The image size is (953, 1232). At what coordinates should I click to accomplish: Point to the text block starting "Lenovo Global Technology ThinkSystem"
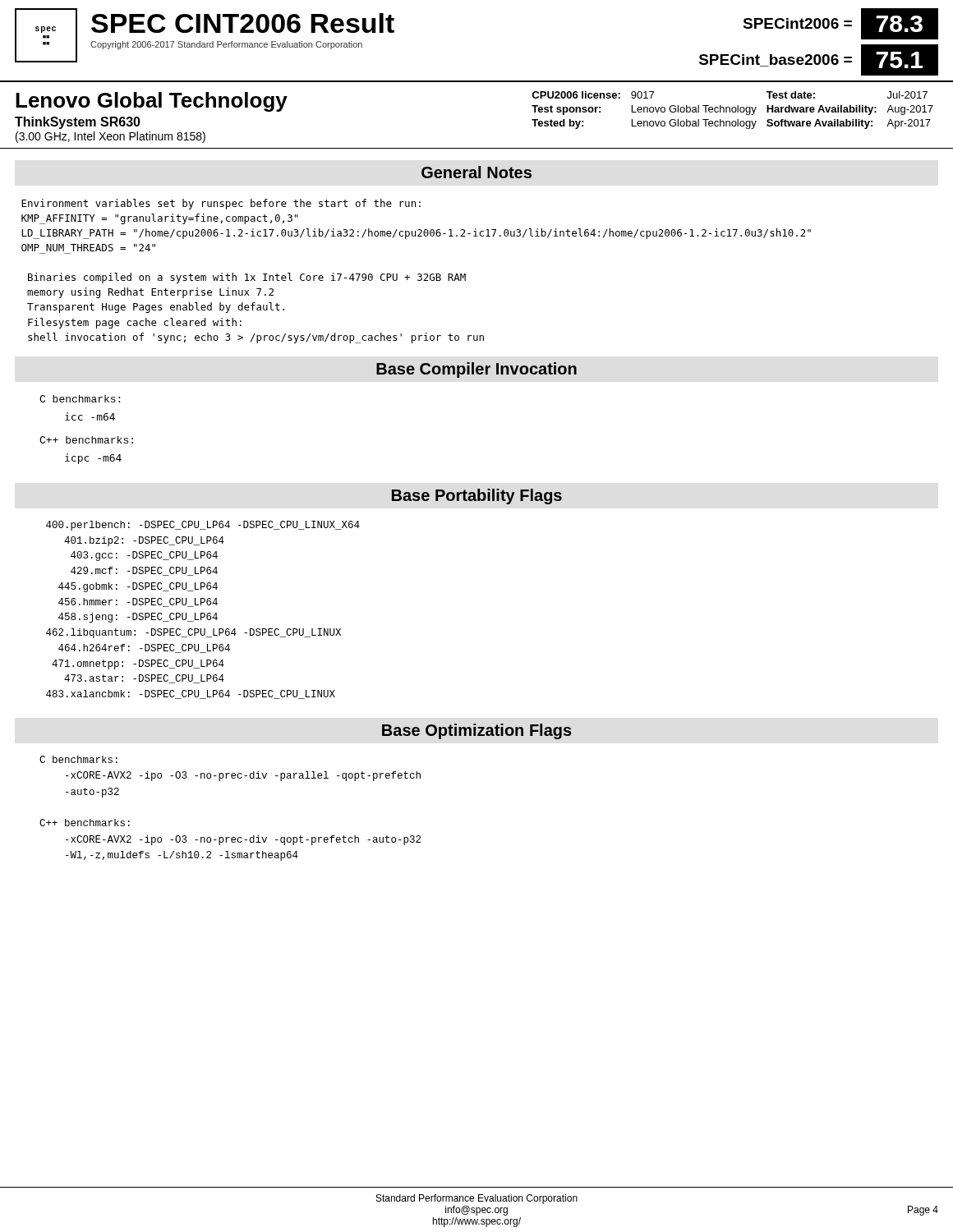tap(271, 115)
